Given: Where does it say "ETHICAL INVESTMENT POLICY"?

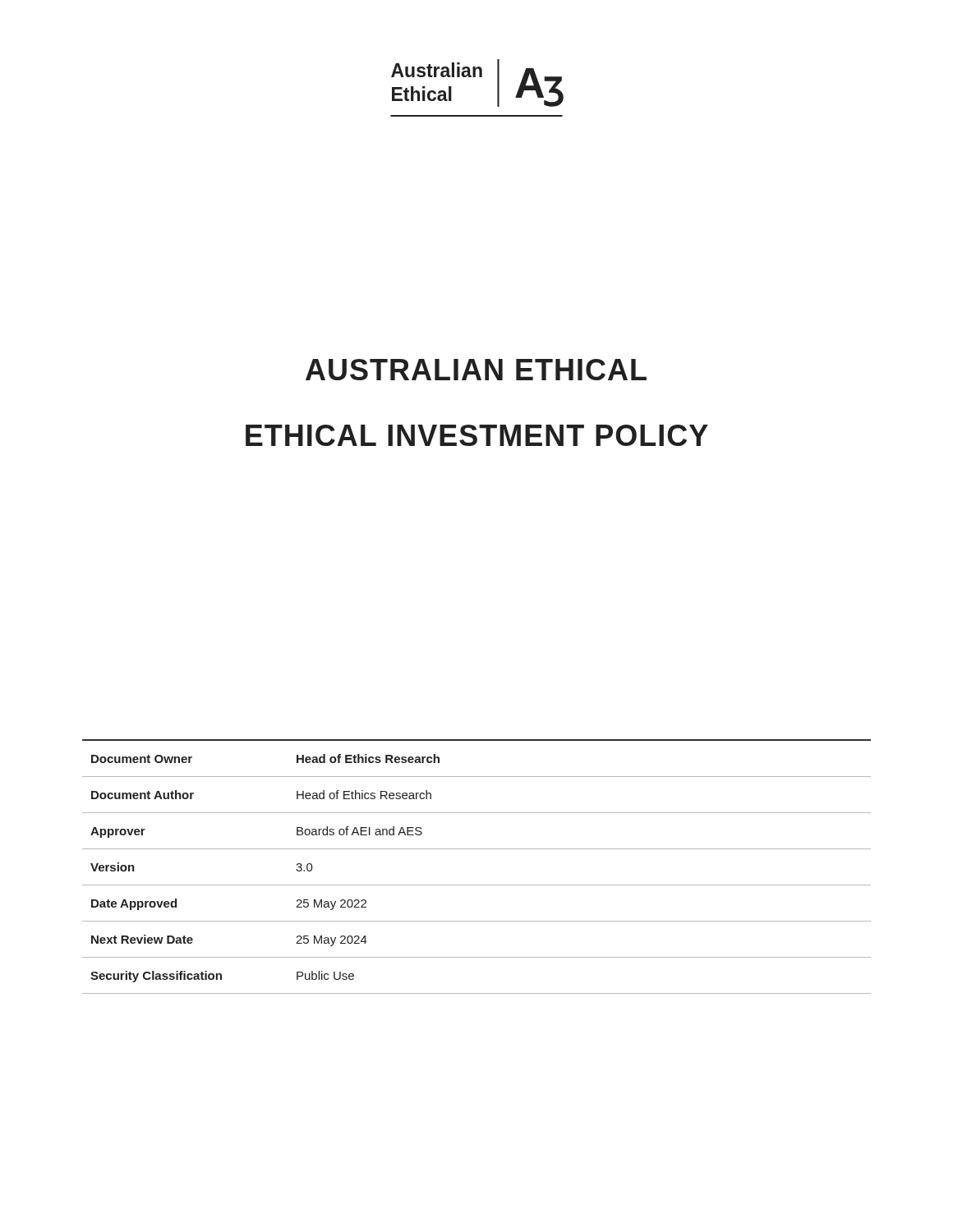Looking at the screenshot, I should click(x=476, y=436).
